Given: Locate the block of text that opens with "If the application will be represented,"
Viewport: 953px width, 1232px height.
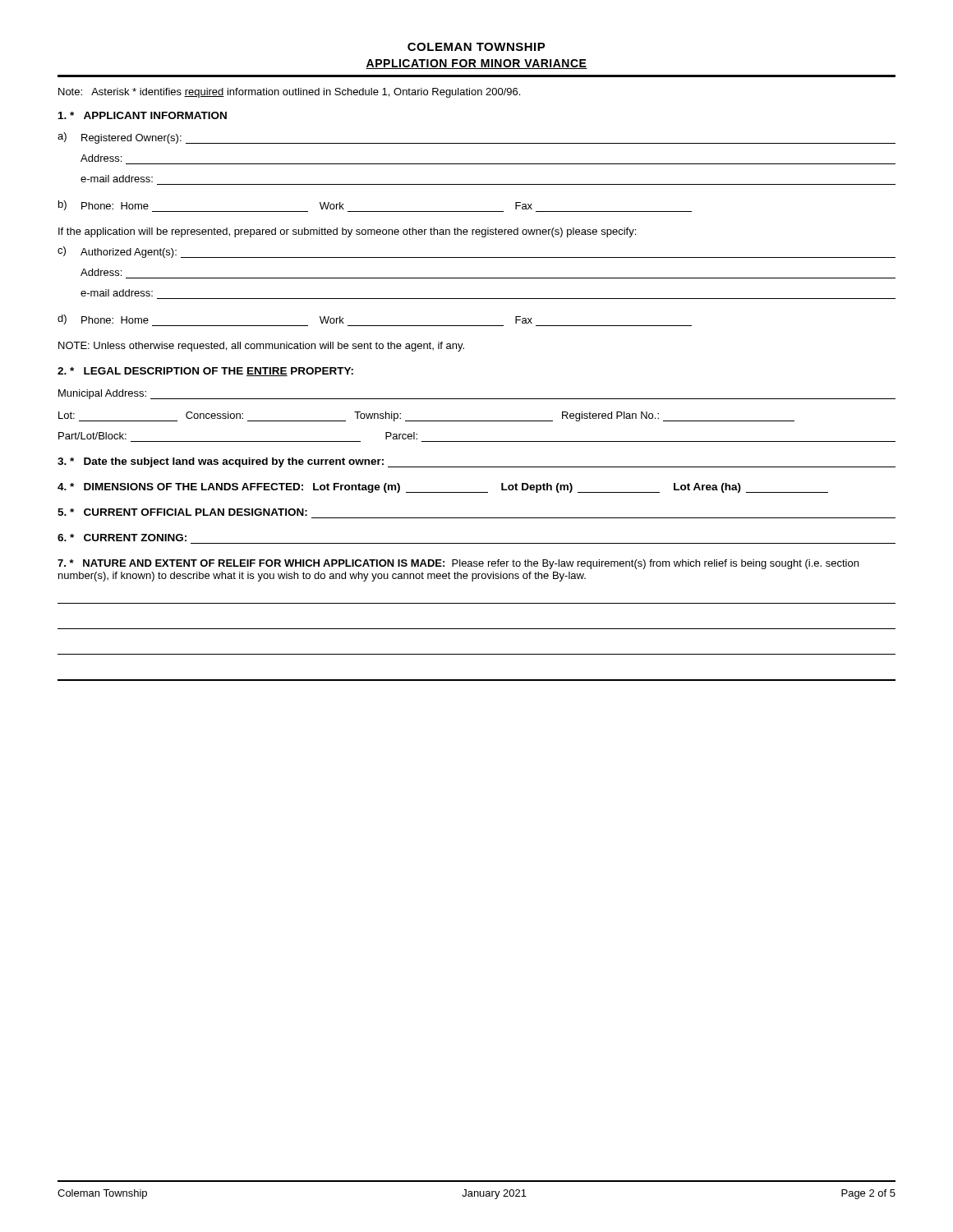Looking at the screenshot, I should tap(347, 231).
